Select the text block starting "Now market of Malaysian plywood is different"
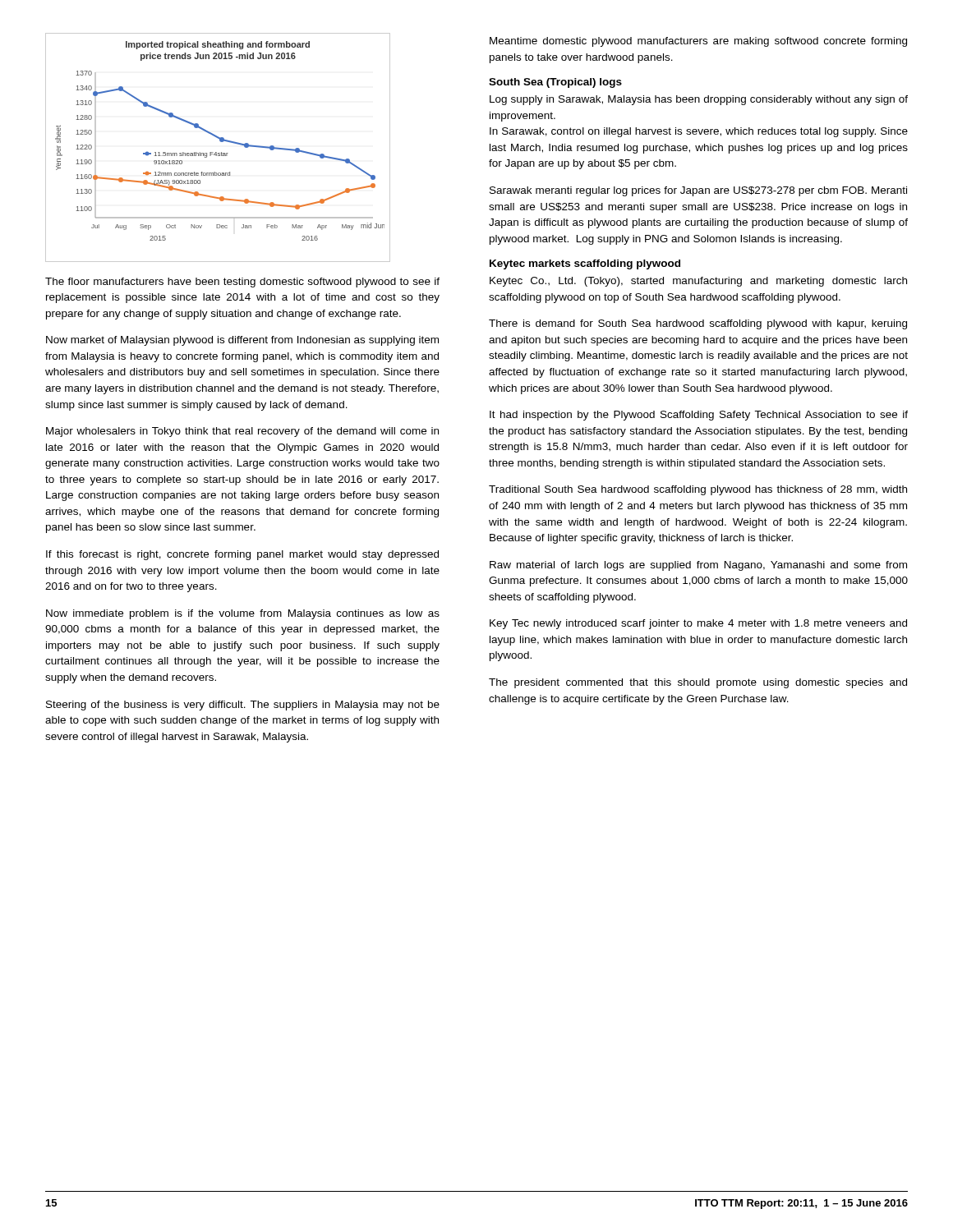 point(242,372)
